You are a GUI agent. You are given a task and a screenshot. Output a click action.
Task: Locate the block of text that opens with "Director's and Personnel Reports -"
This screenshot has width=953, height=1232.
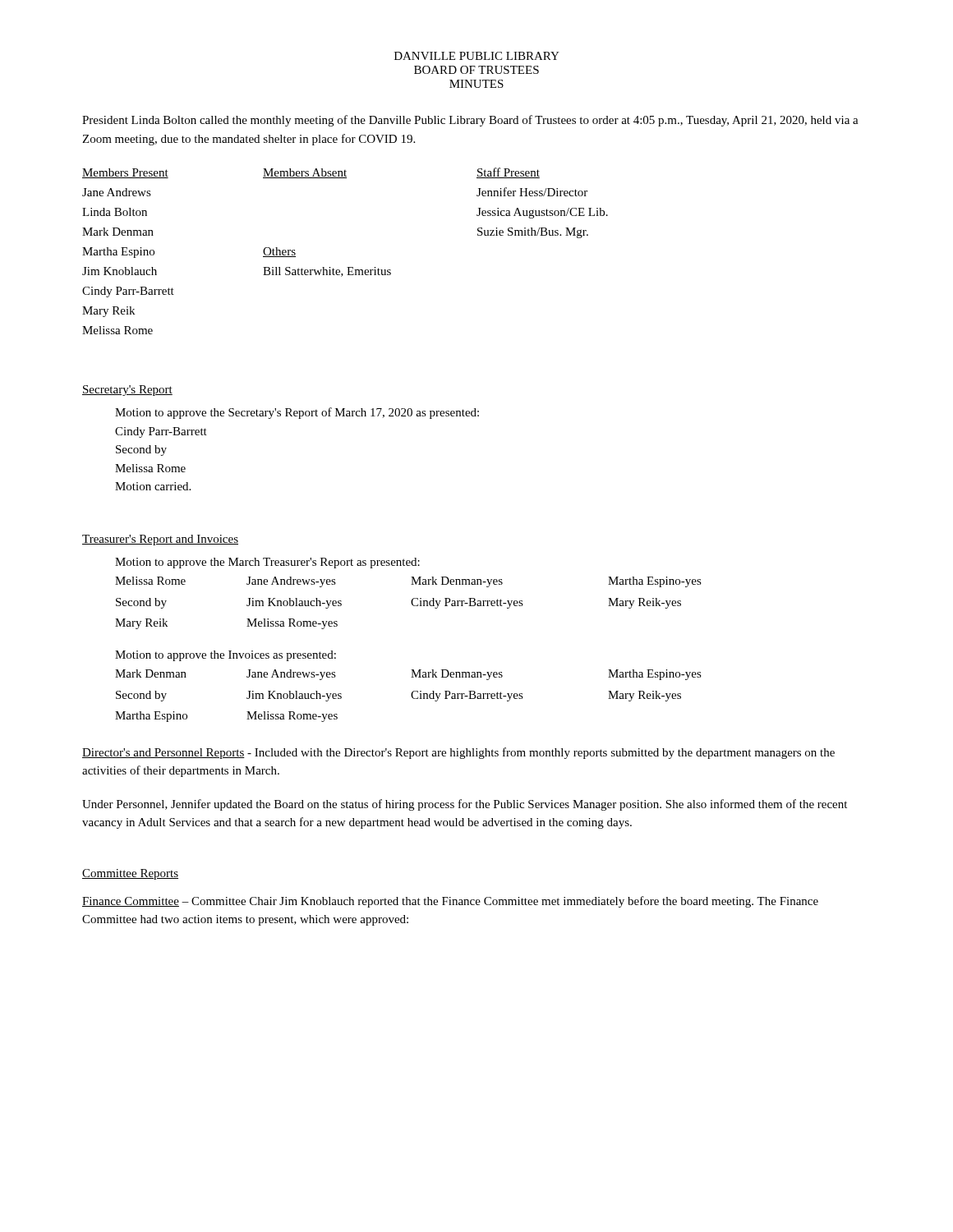459,761
